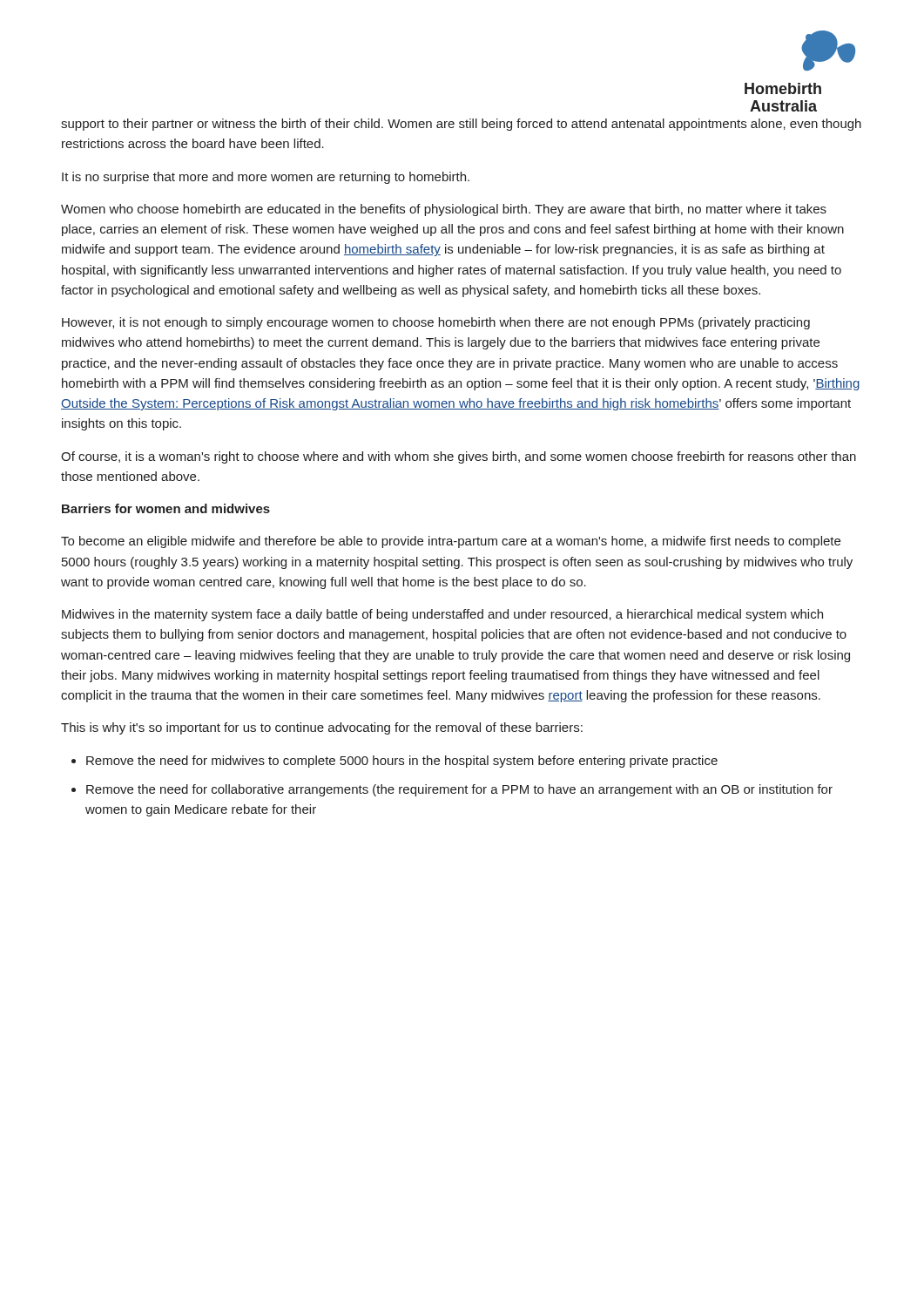Click on the text block containing "However, it is not enough to simply encourage"
The height and width of the screenshot is (1307, 924).
pos(462,373)
